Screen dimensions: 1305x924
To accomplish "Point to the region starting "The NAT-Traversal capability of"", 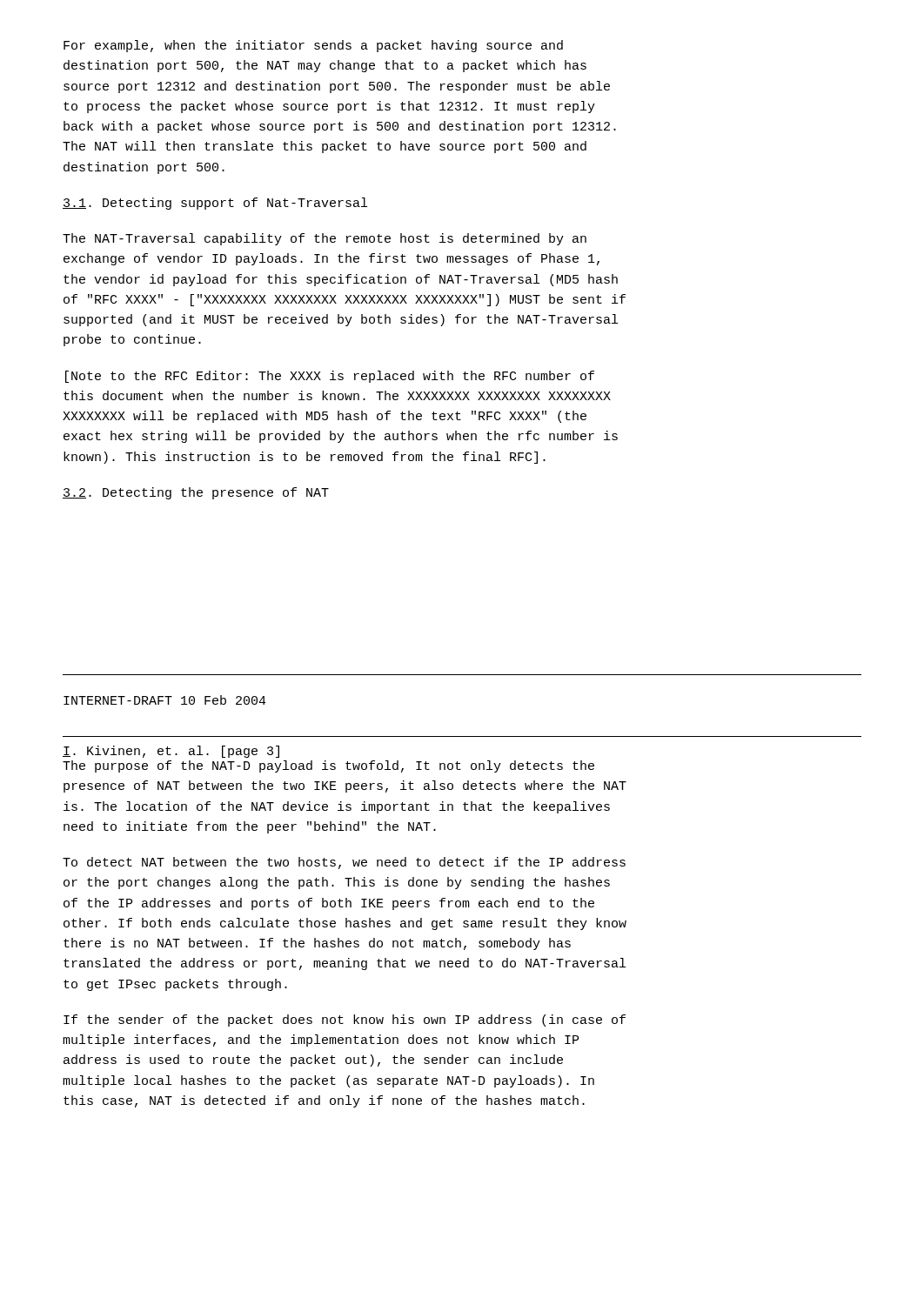I will (345, 290).
